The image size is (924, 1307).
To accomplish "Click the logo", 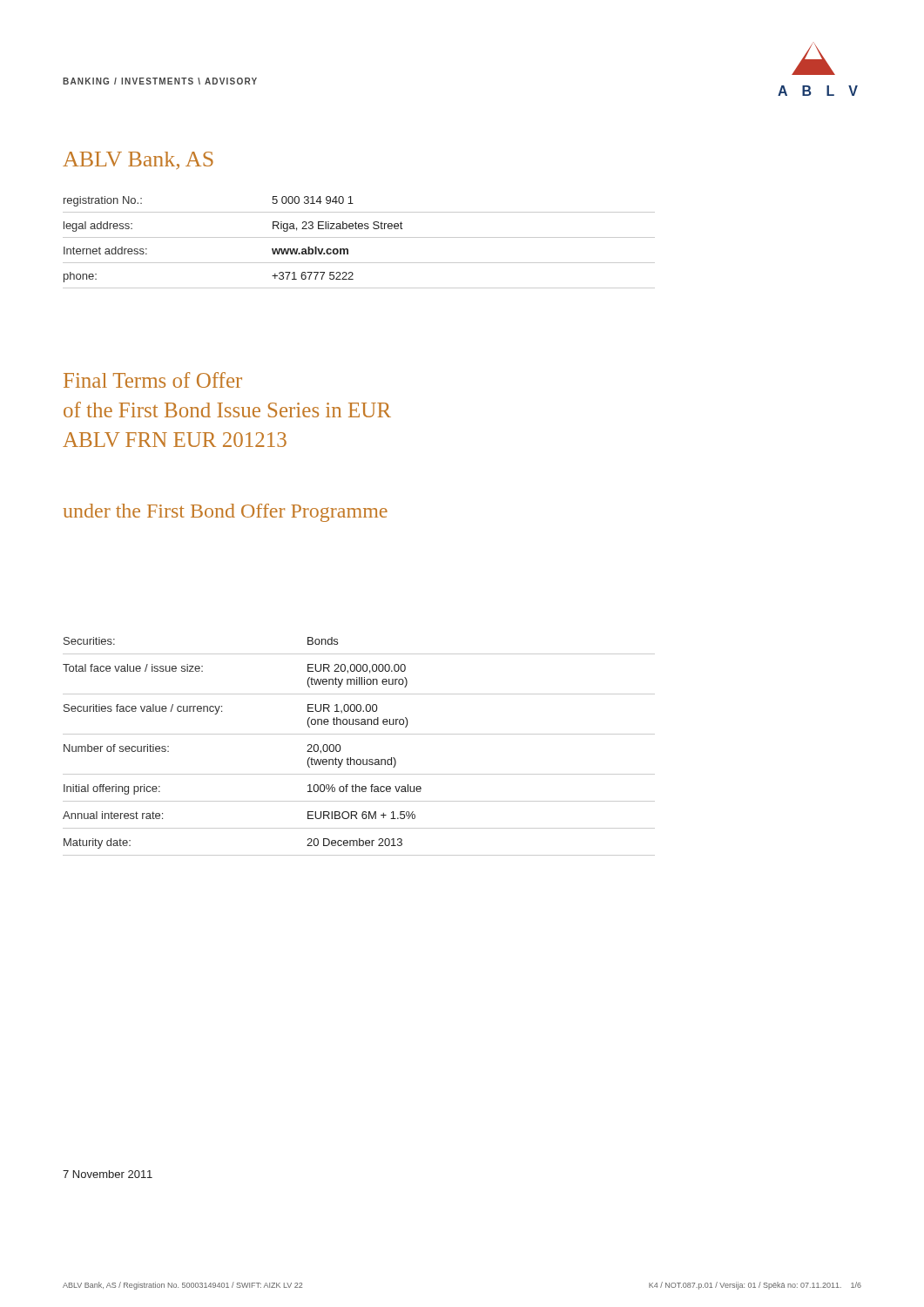I will click(813, 72).
